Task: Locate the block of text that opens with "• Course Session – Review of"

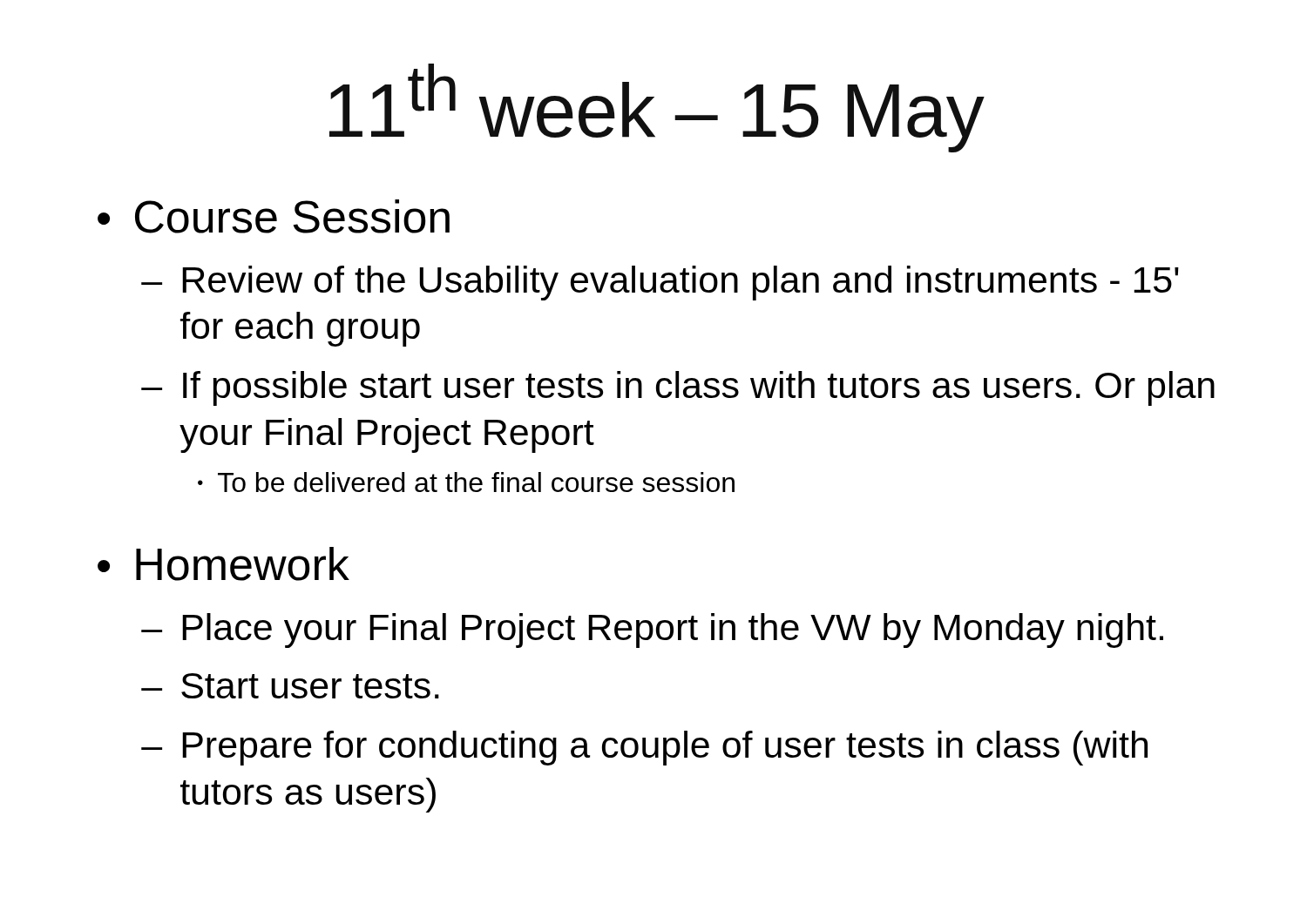Action: [274, 216]
